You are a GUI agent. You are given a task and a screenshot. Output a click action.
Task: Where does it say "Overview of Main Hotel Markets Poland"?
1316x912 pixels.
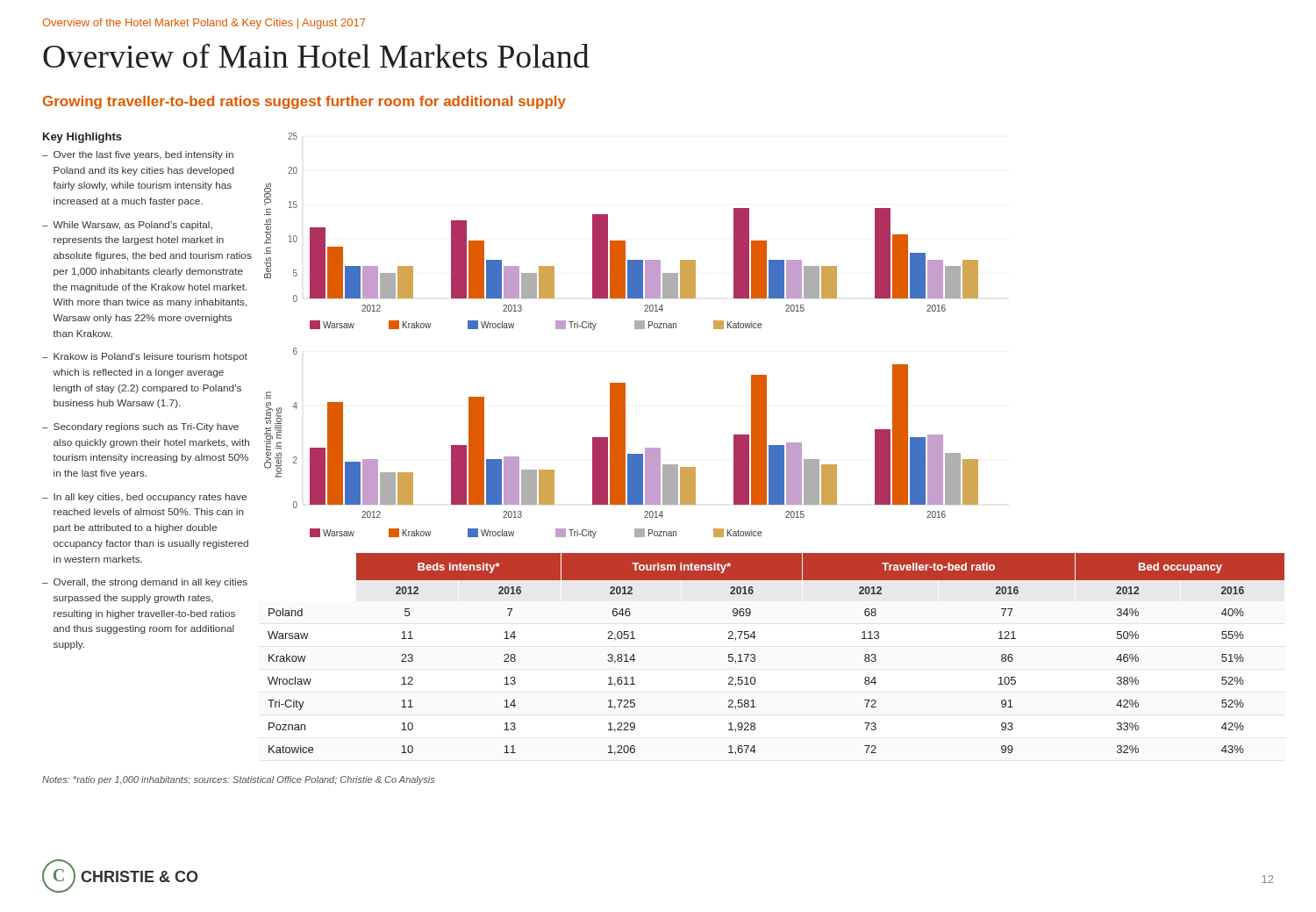click(x=316, y=56)
